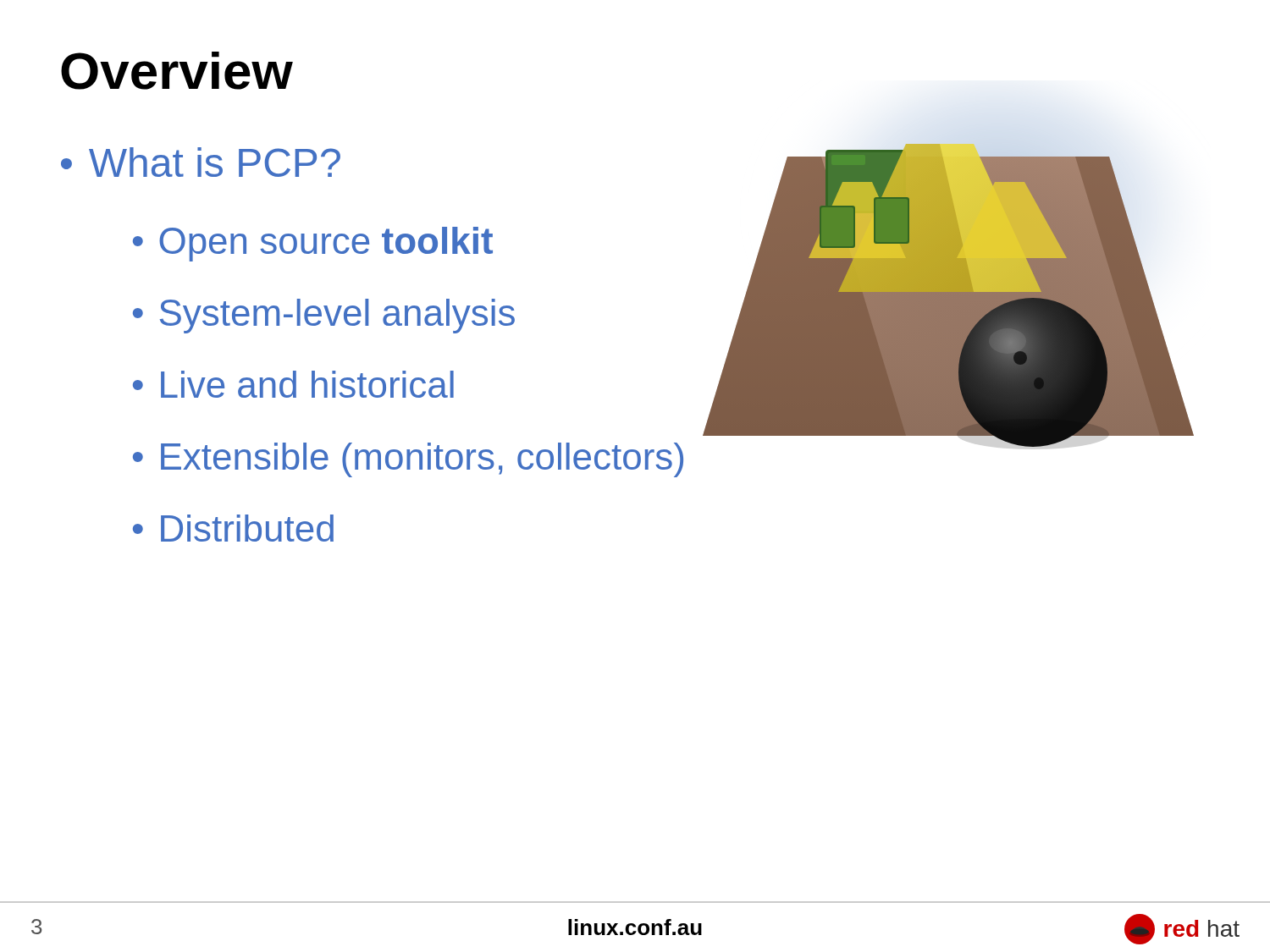1270x952 pixels.
Task: Find "• System-level analysis" on this page
Action: coord(324,313)
